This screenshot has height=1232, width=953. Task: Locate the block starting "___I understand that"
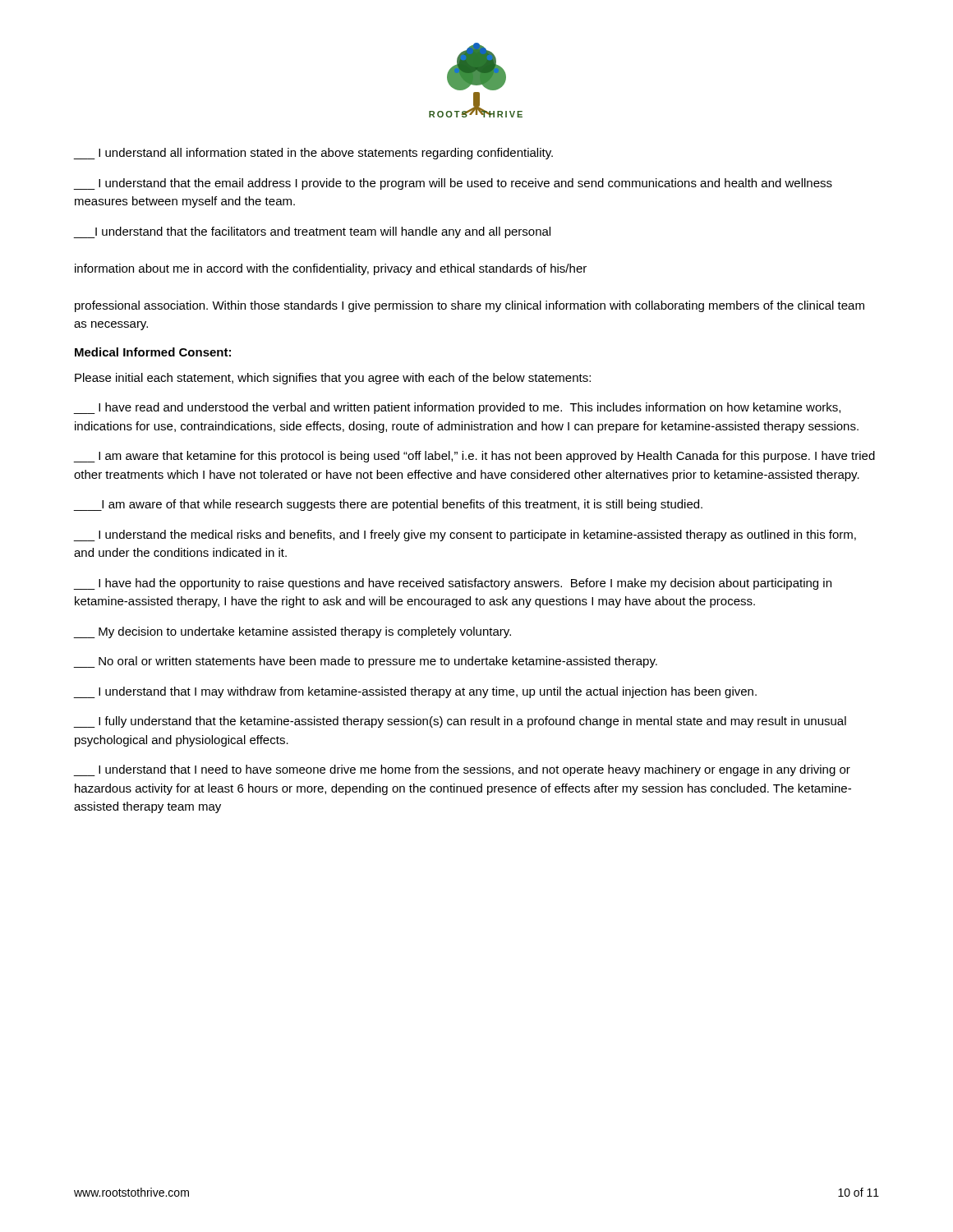[469, 277]
